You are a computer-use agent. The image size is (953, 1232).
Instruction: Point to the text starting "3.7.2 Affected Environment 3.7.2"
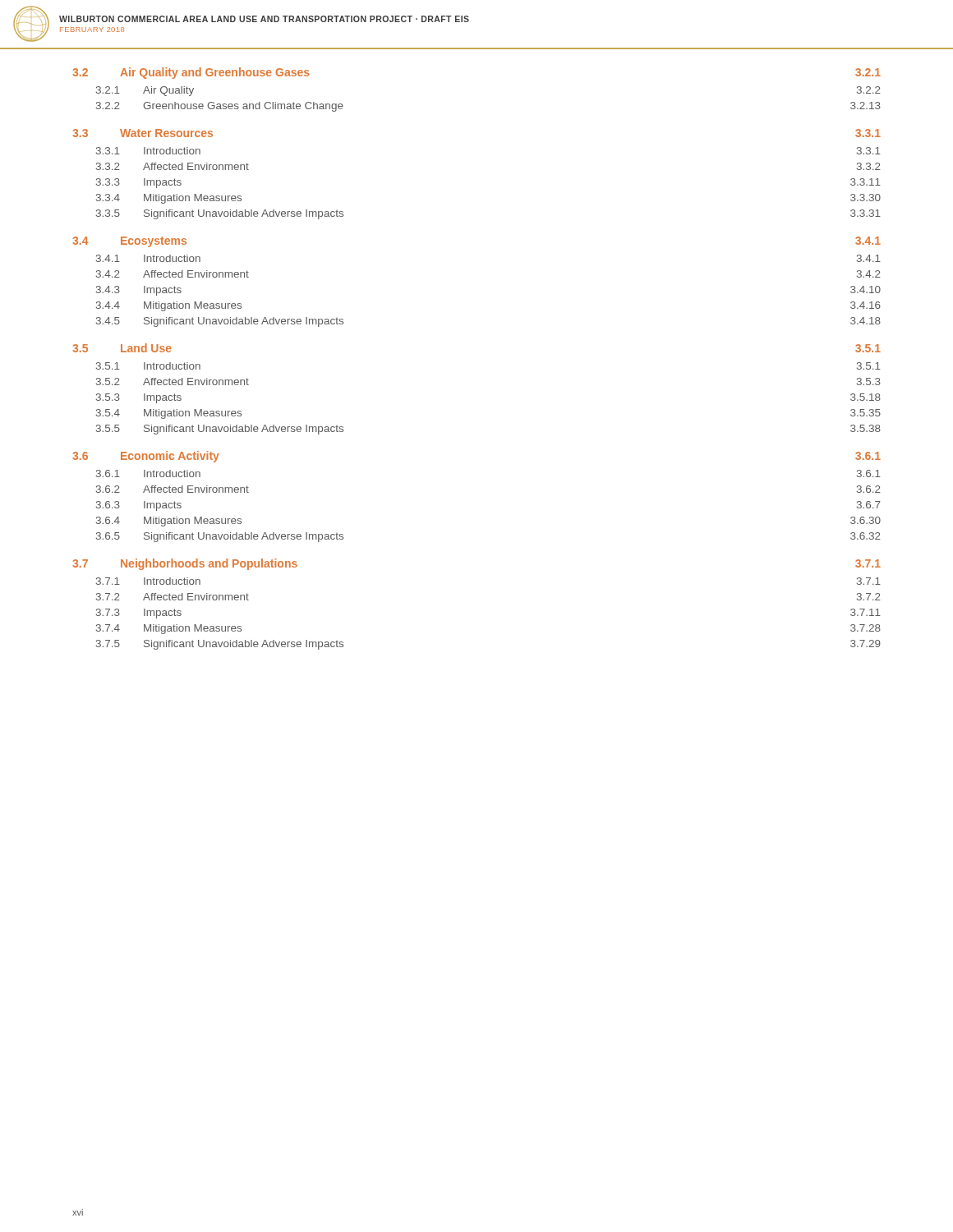108,597
